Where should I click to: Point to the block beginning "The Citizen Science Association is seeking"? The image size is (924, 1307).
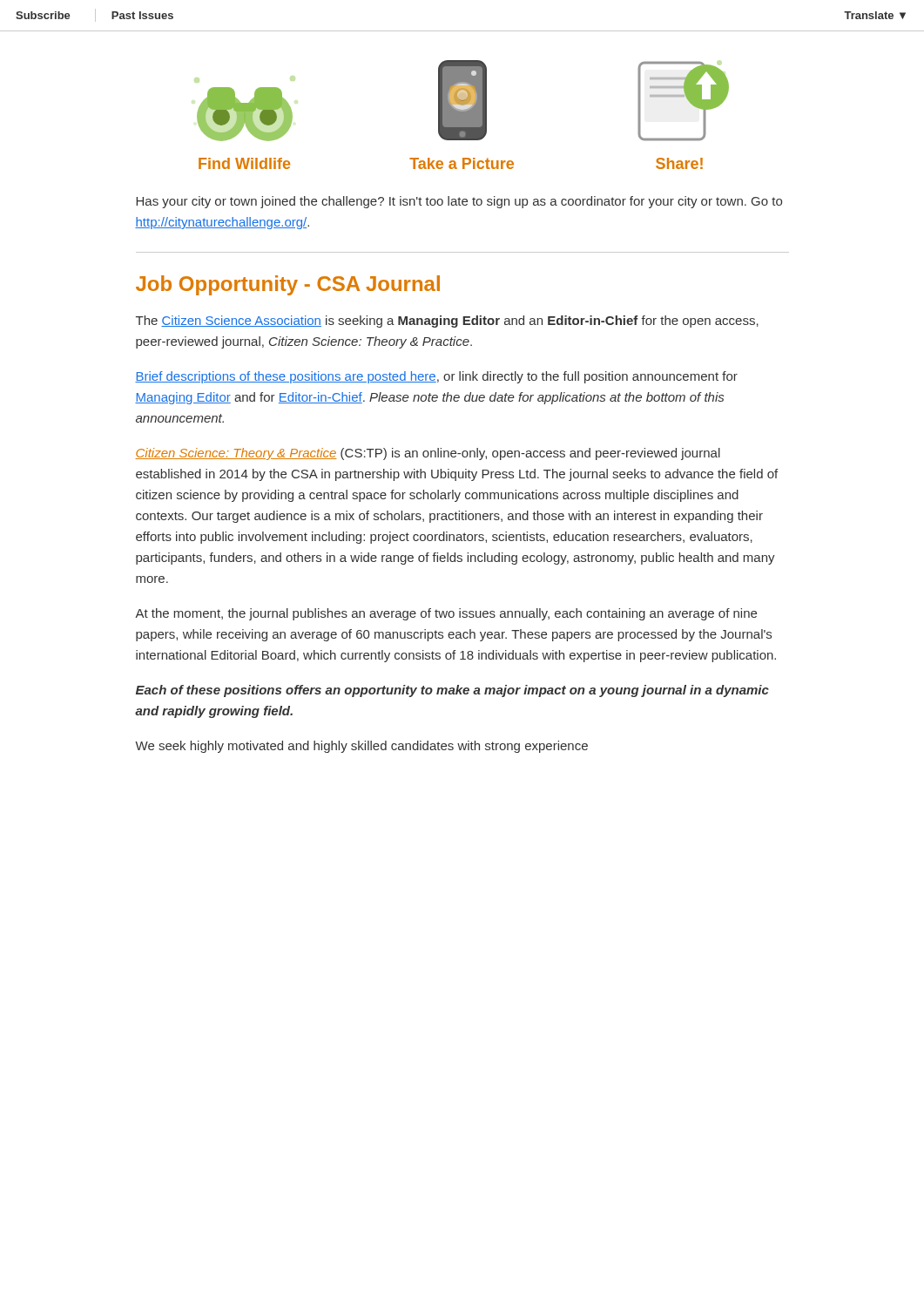[447, 331]
